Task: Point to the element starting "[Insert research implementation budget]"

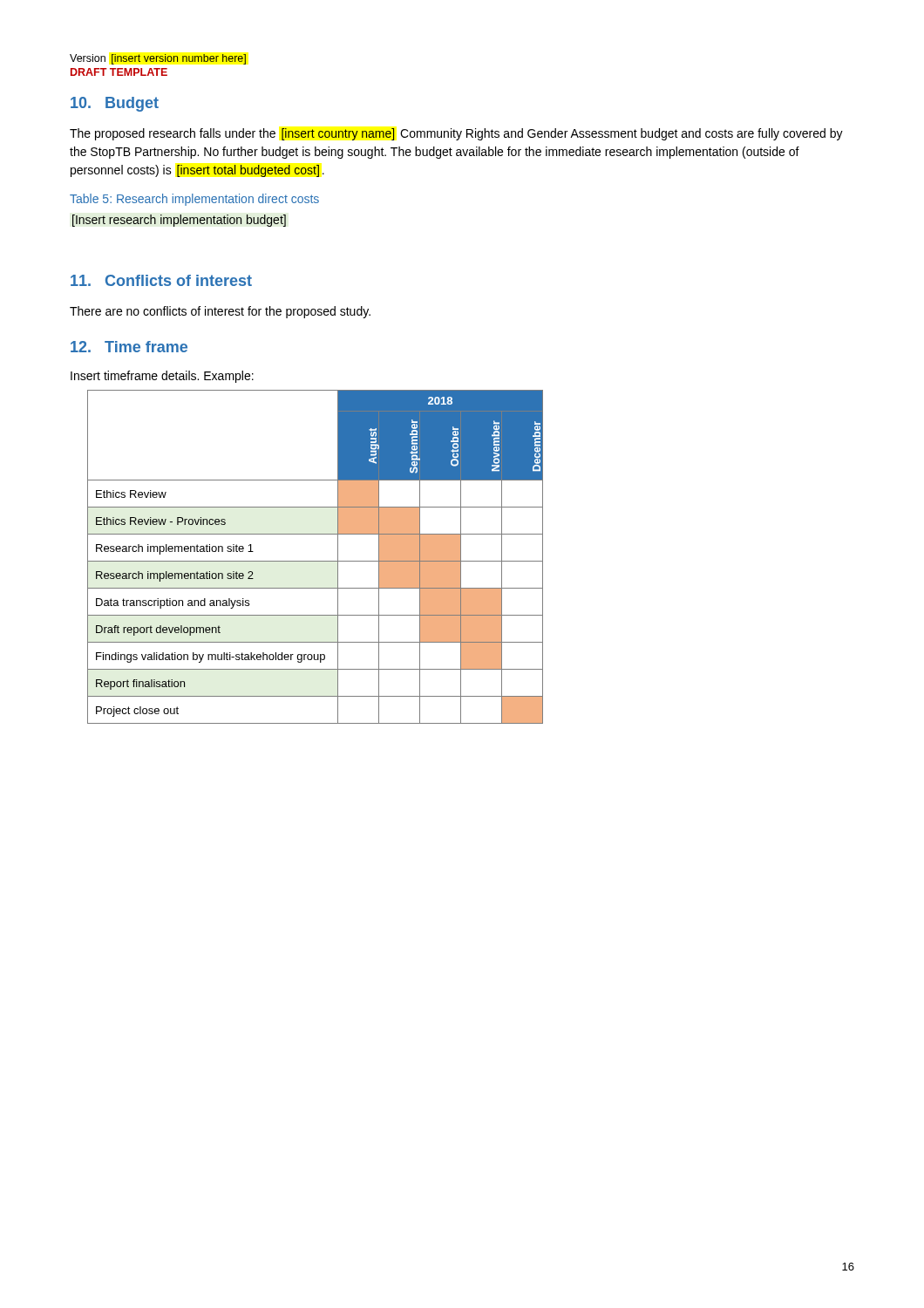Action: pos(179,220)
